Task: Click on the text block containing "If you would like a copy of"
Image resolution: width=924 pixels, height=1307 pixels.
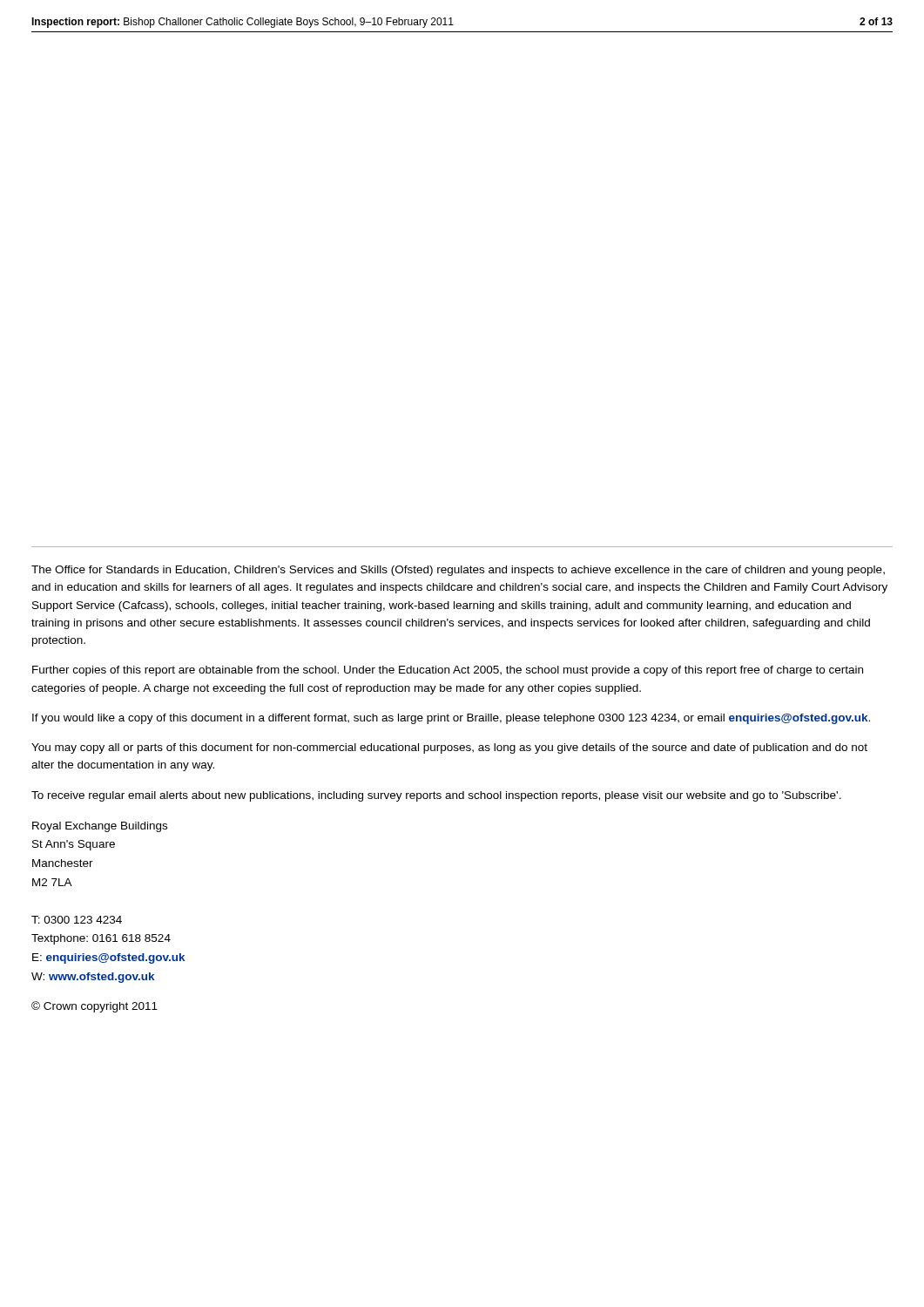Action: pyautogui.click(x=451, y=717)
